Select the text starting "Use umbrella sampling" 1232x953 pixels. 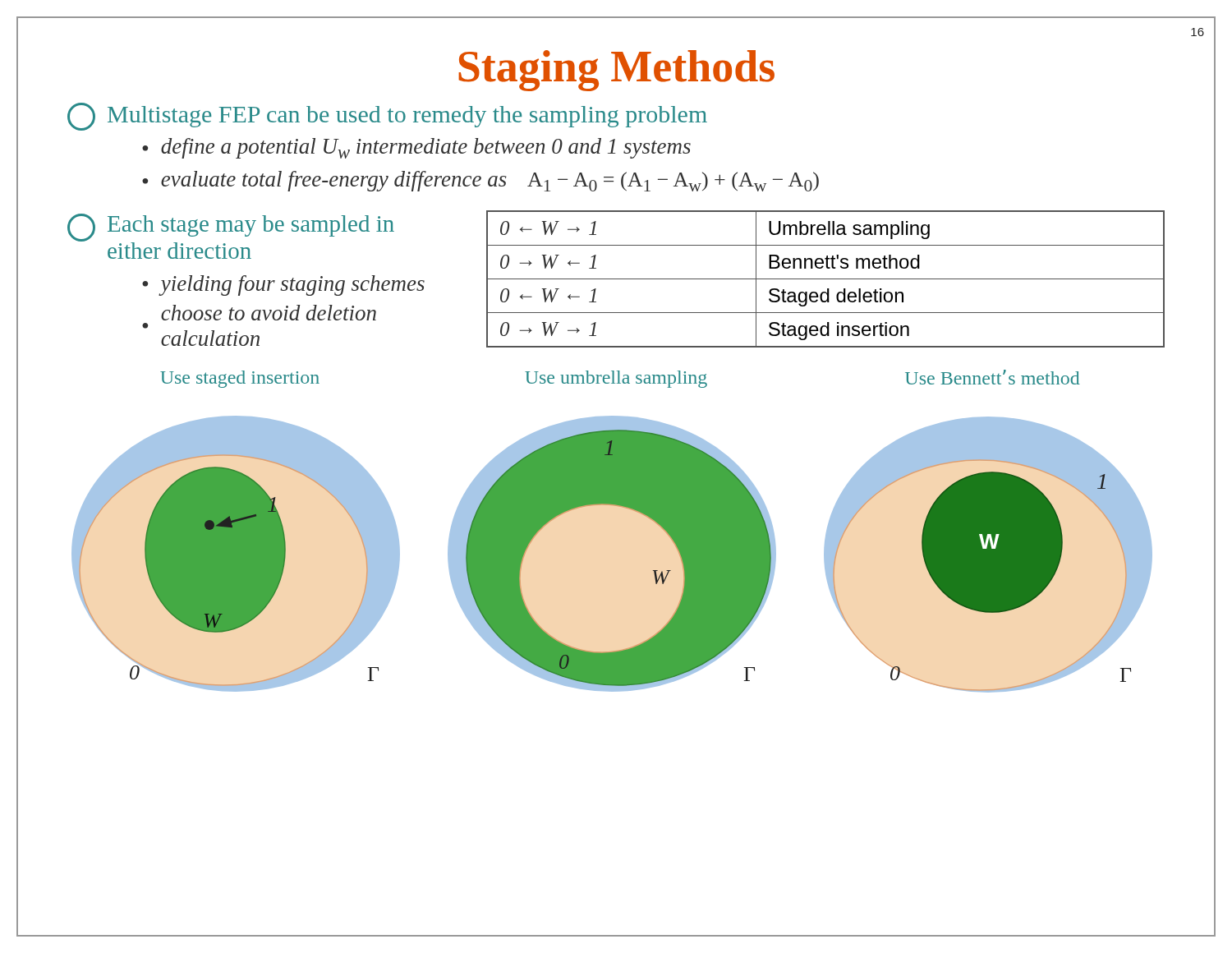616,377
